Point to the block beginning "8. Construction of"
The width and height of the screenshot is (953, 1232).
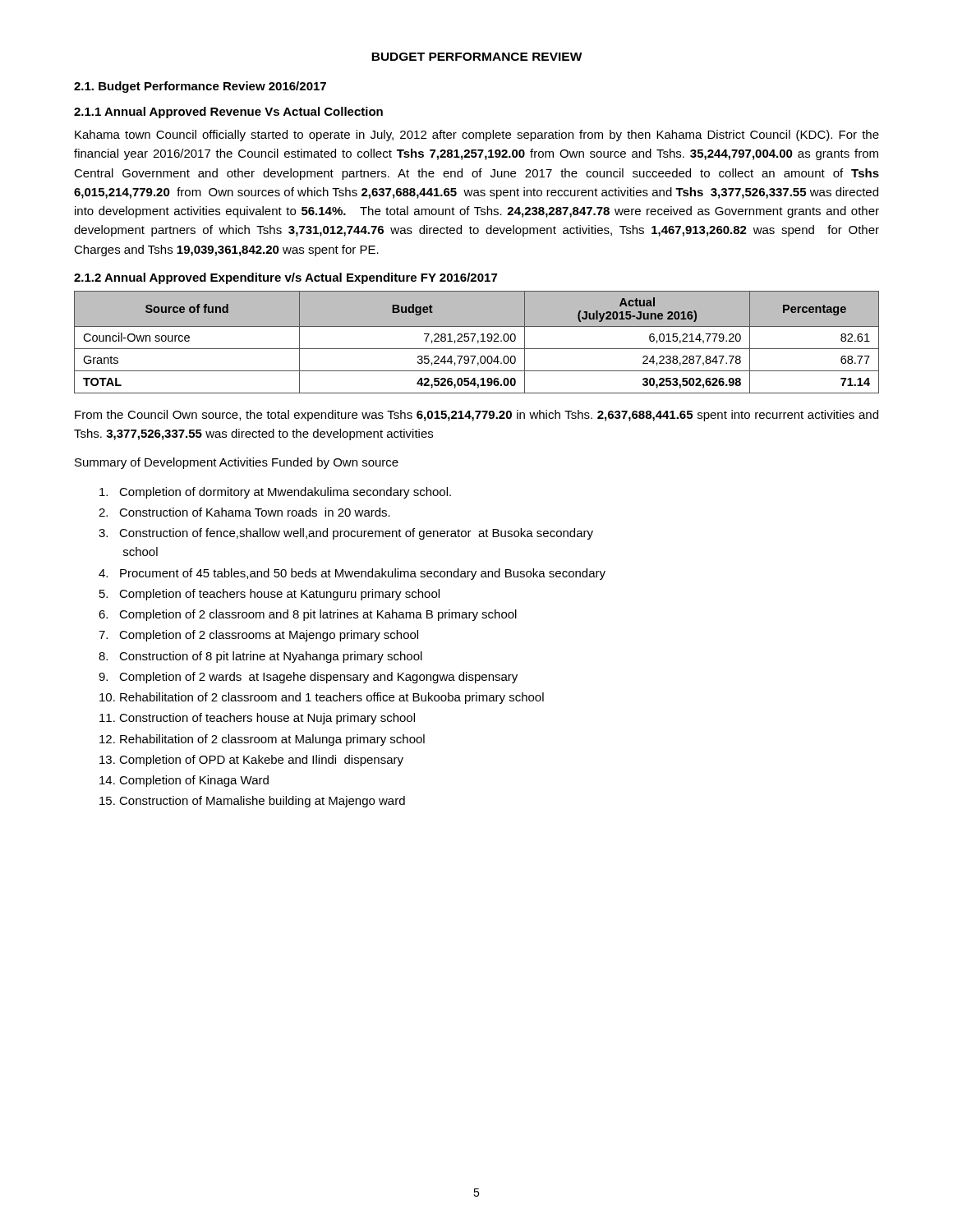coord(261,655)
